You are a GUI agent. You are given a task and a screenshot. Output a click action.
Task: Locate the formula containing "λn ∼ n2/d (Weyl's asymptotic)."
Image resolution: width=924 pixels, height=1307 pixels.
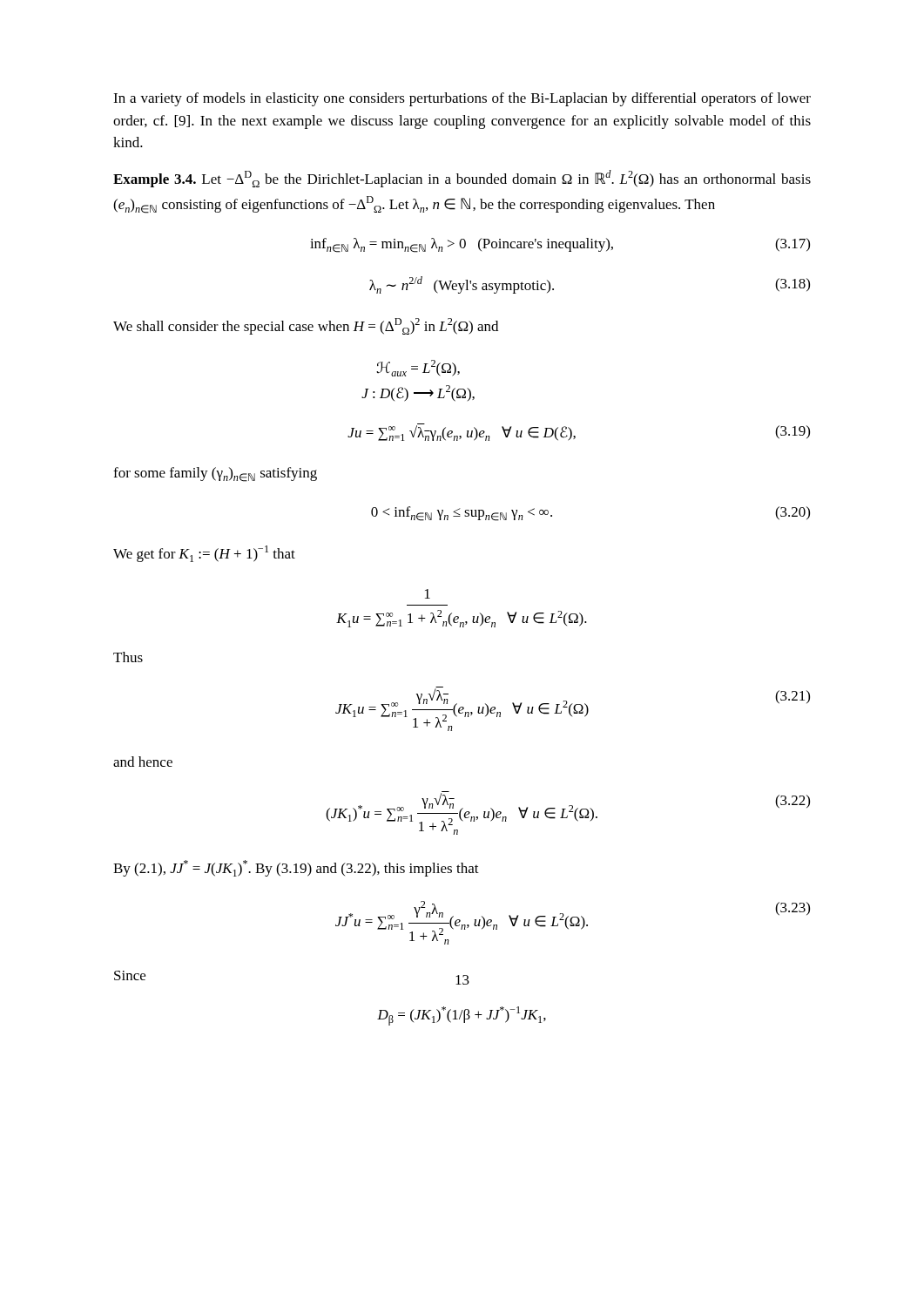(x=462, y=286)
